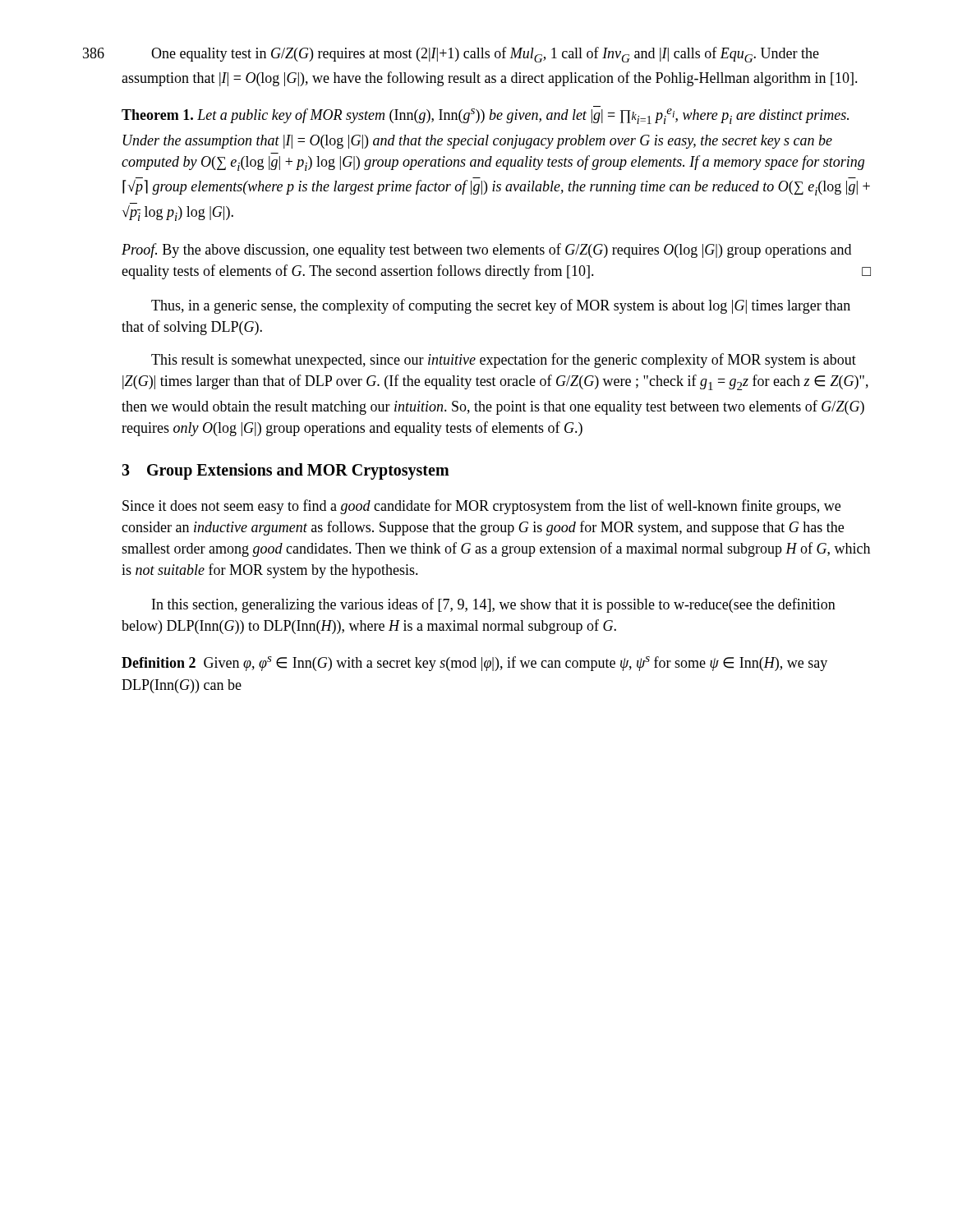Point to the element starting "In this section, generalizing the various"
The image size is (953, 1232).
(x=496, y=616)
